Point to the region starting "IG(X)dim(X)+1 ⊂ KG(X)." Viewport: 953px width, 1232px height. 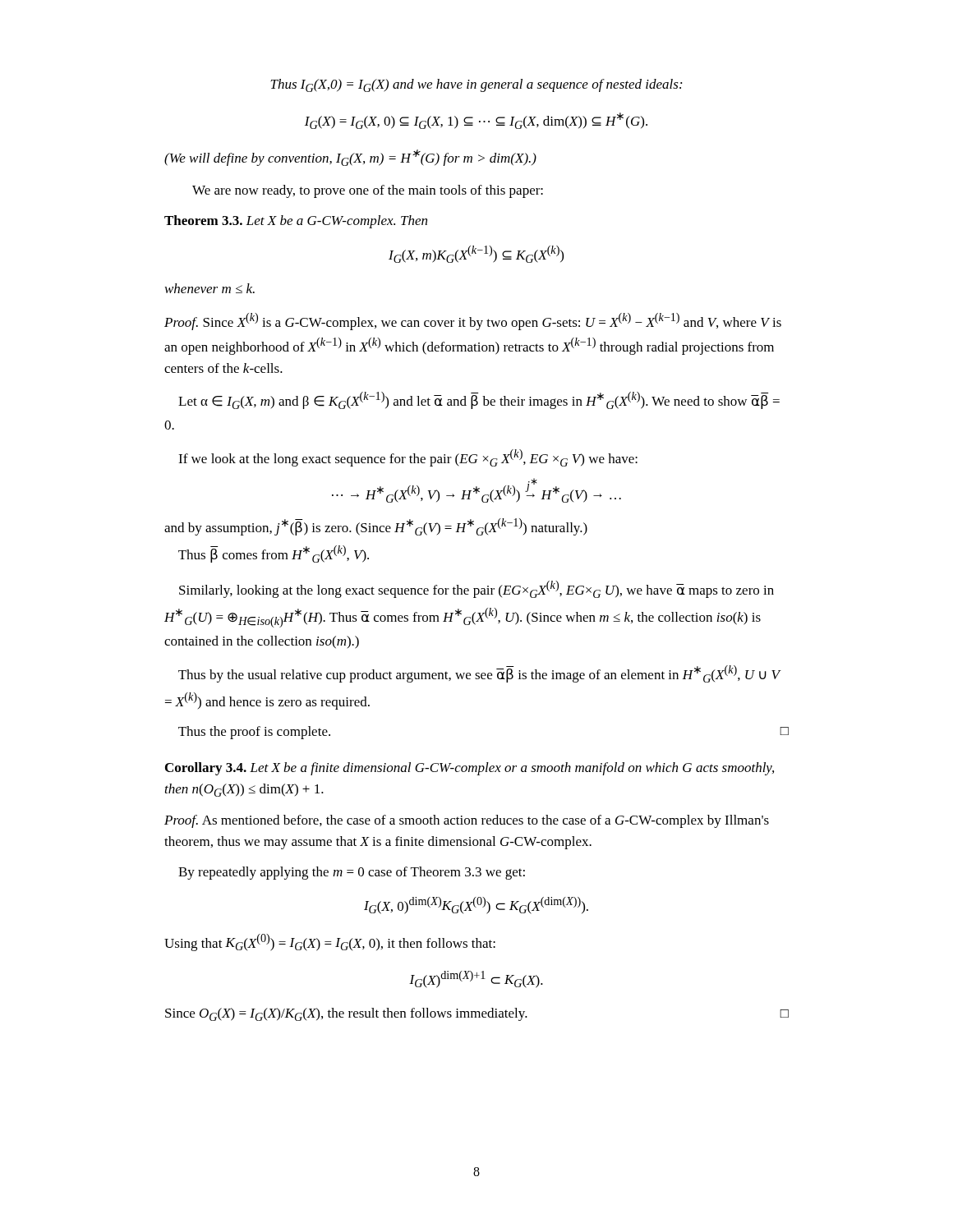coord(476,979)
